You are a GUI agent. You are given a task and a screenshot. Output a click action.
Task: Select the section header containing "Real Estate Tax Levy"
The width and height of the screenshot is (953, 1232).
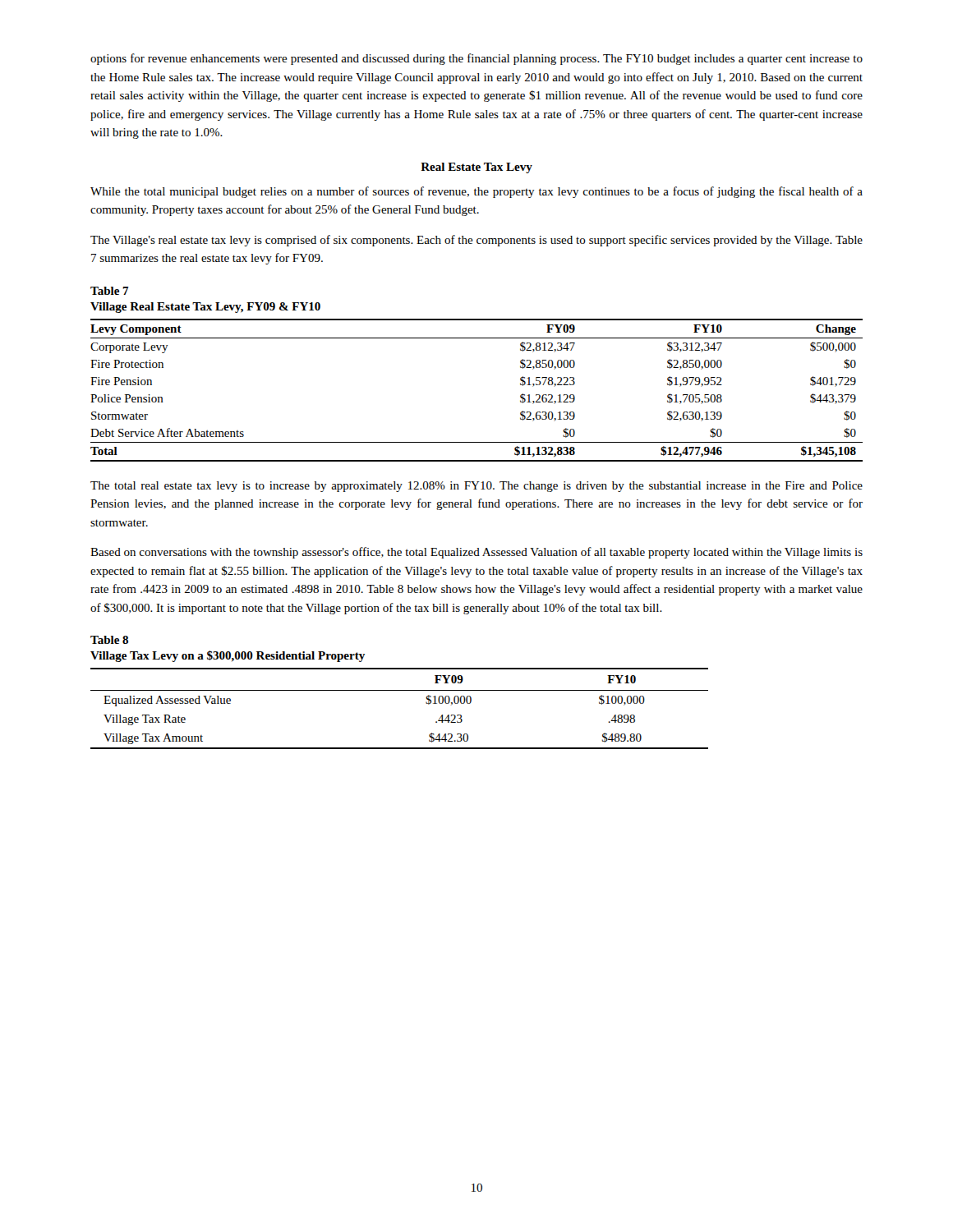tap(476, 166)
